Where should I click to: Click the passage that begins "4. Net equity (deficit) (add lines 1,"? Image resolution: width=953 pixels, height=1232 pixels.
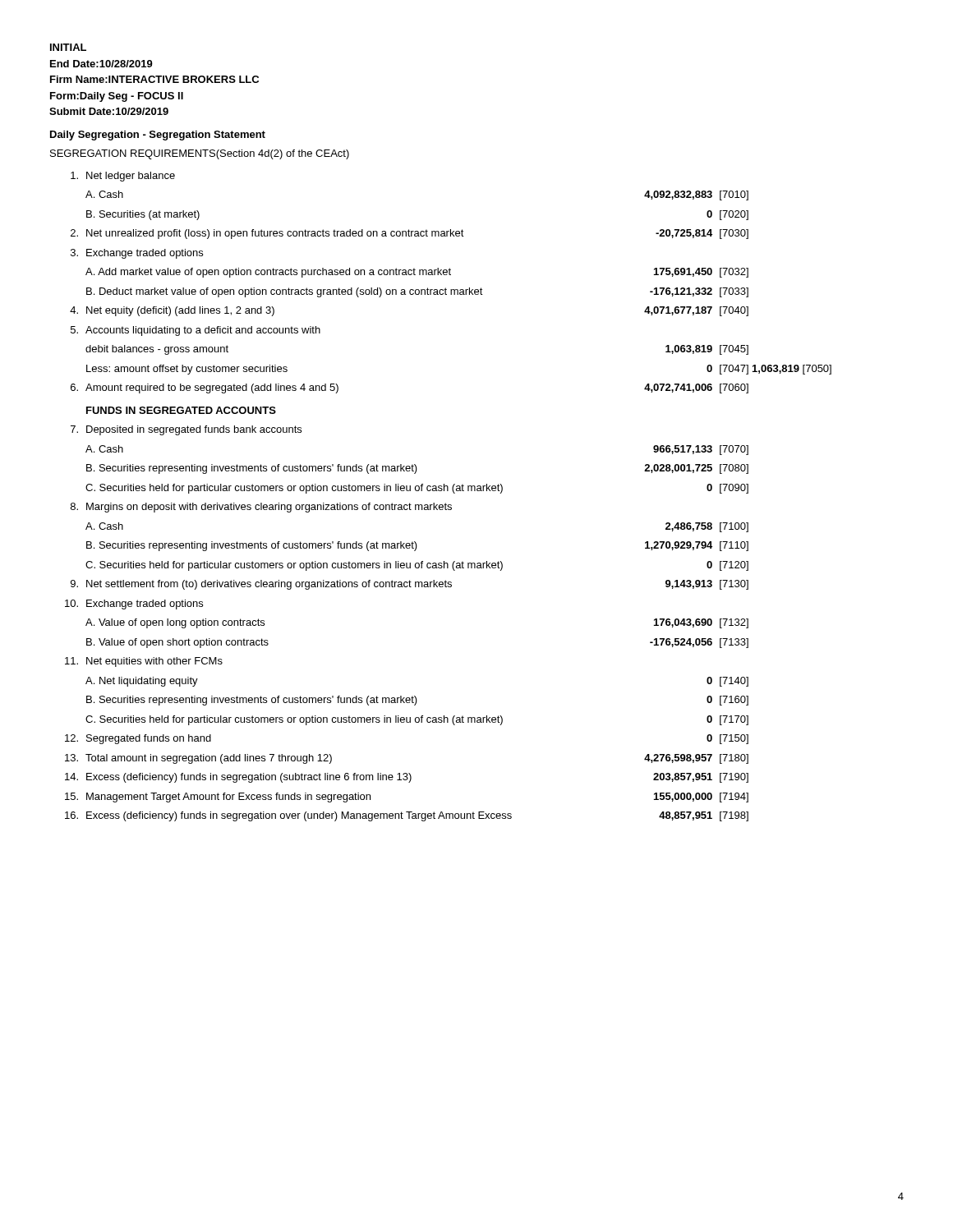166,311
